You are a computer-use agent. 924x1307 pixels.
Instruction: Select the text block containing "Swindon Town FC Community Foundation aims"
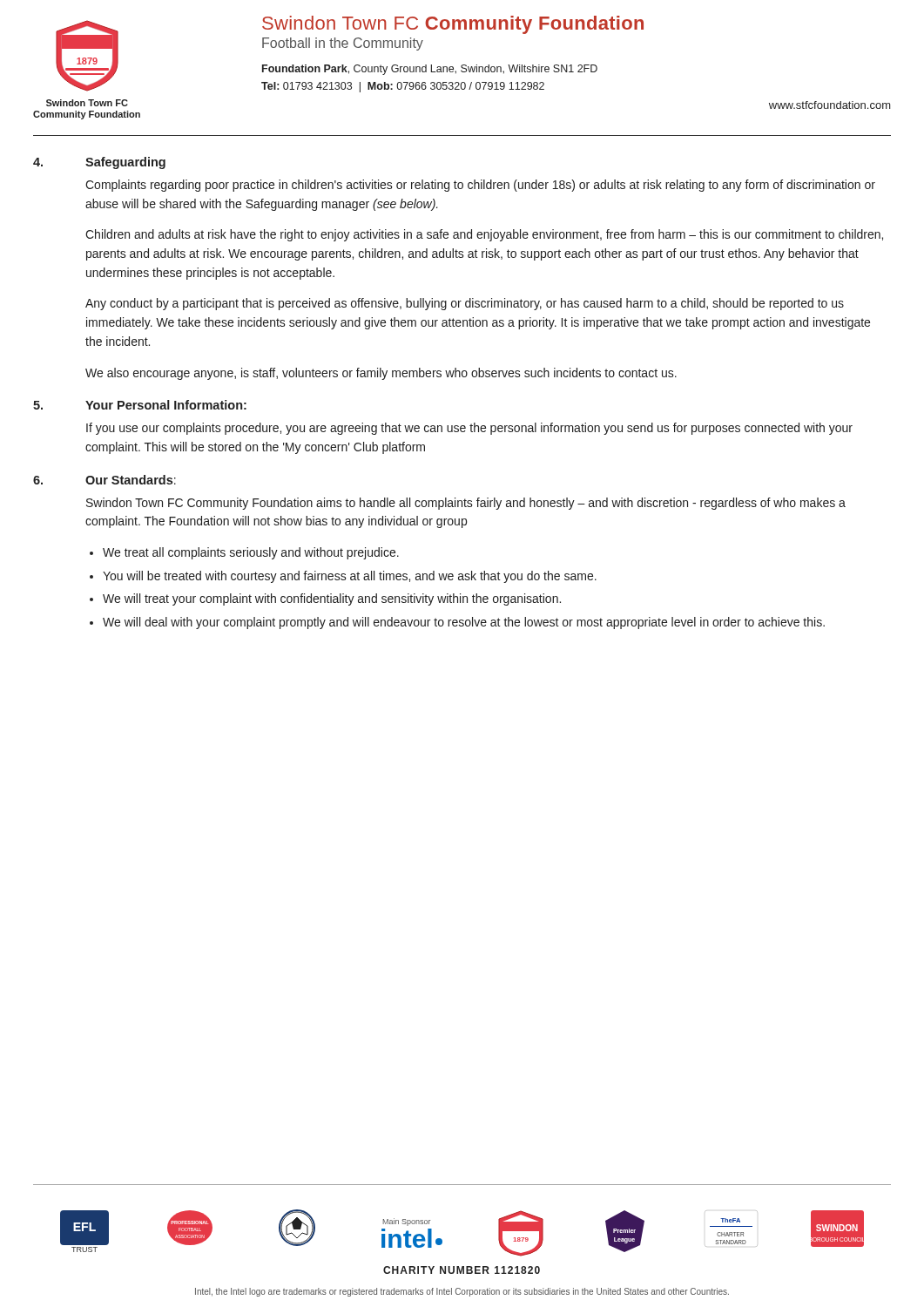465,512
